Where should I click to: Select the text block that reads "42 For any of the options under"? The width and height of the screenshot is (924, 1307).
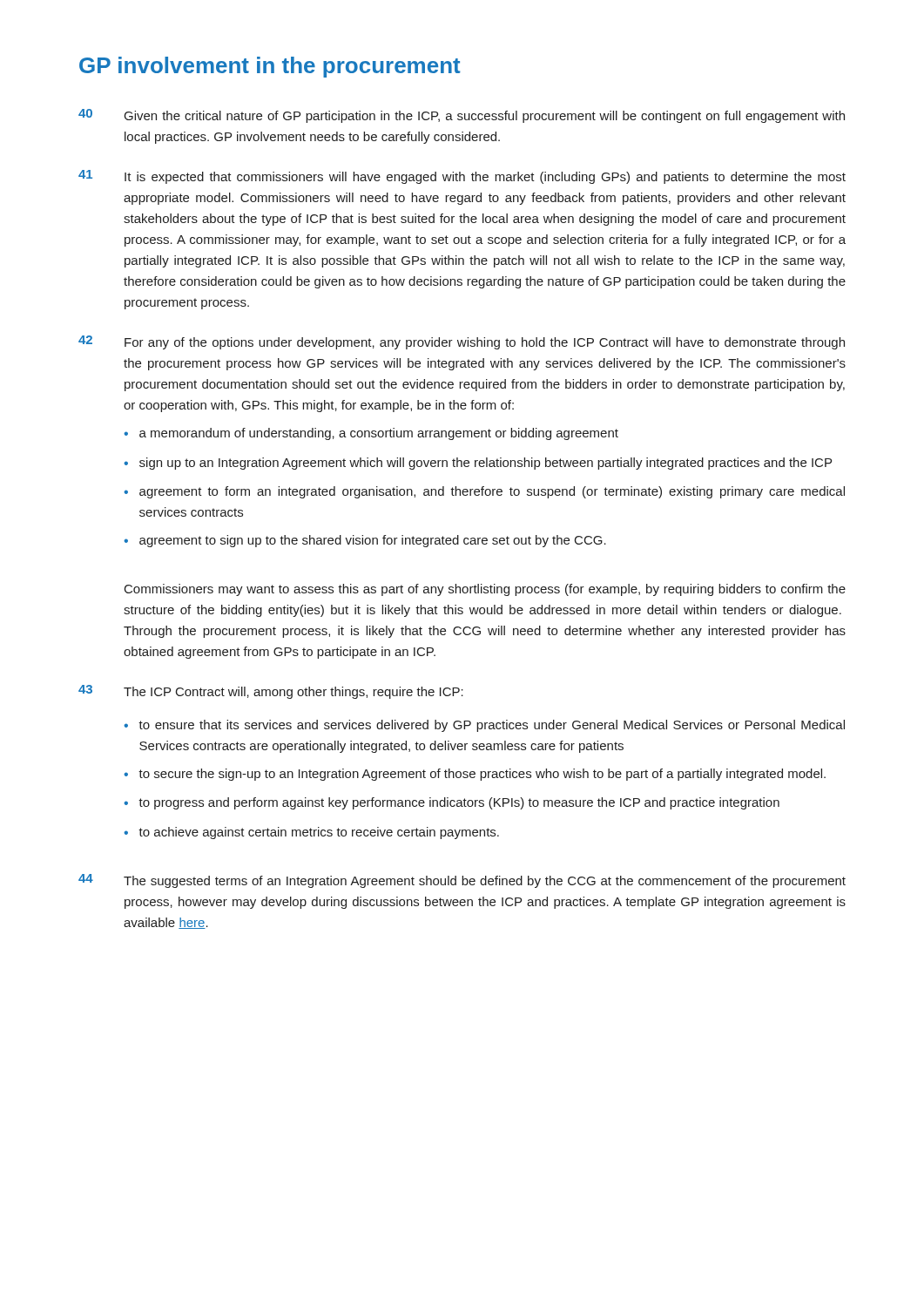[462, 446]
